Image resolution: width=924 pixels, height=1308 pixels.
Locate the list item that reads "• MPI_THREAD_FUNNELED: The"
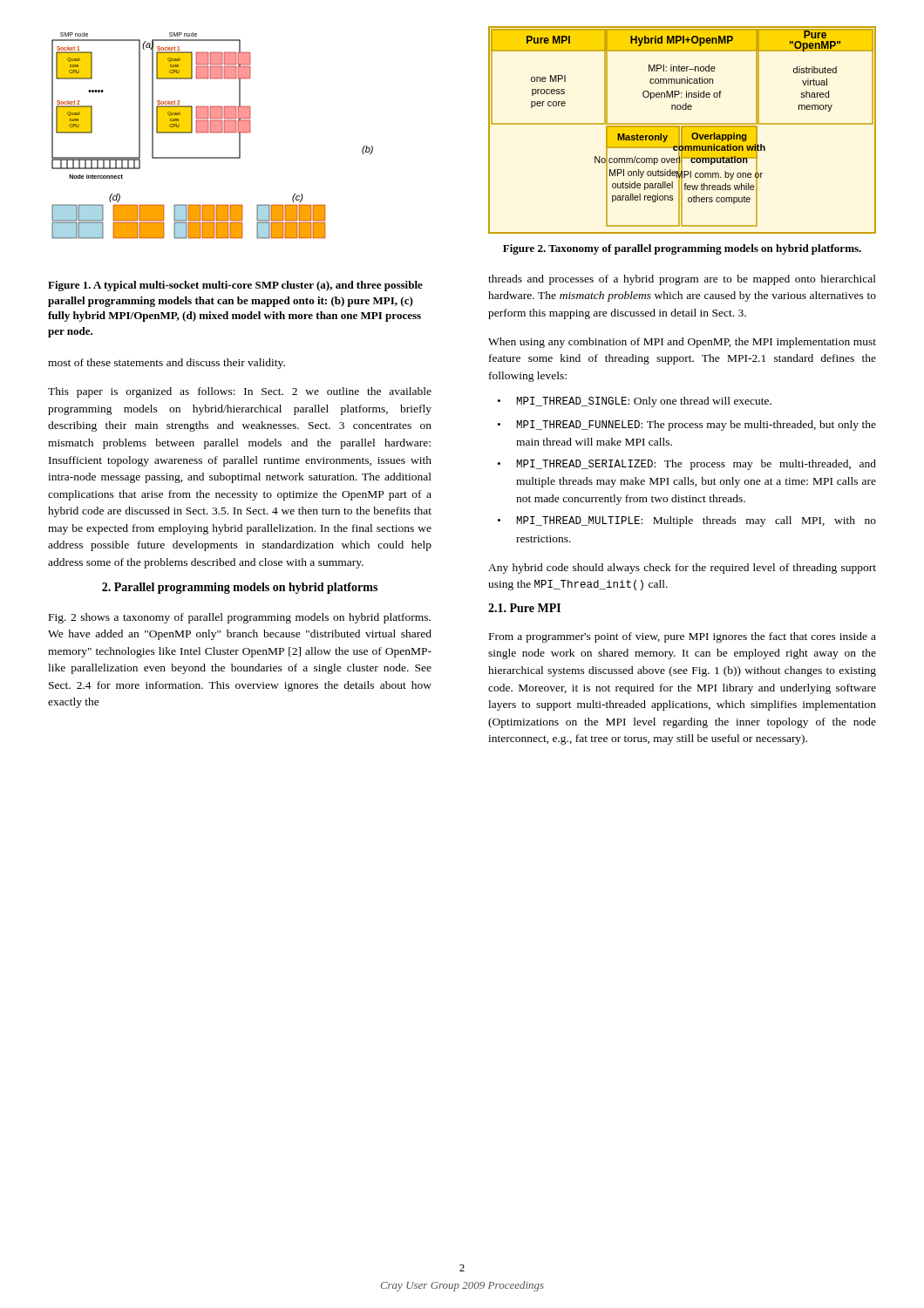point(686,433)
